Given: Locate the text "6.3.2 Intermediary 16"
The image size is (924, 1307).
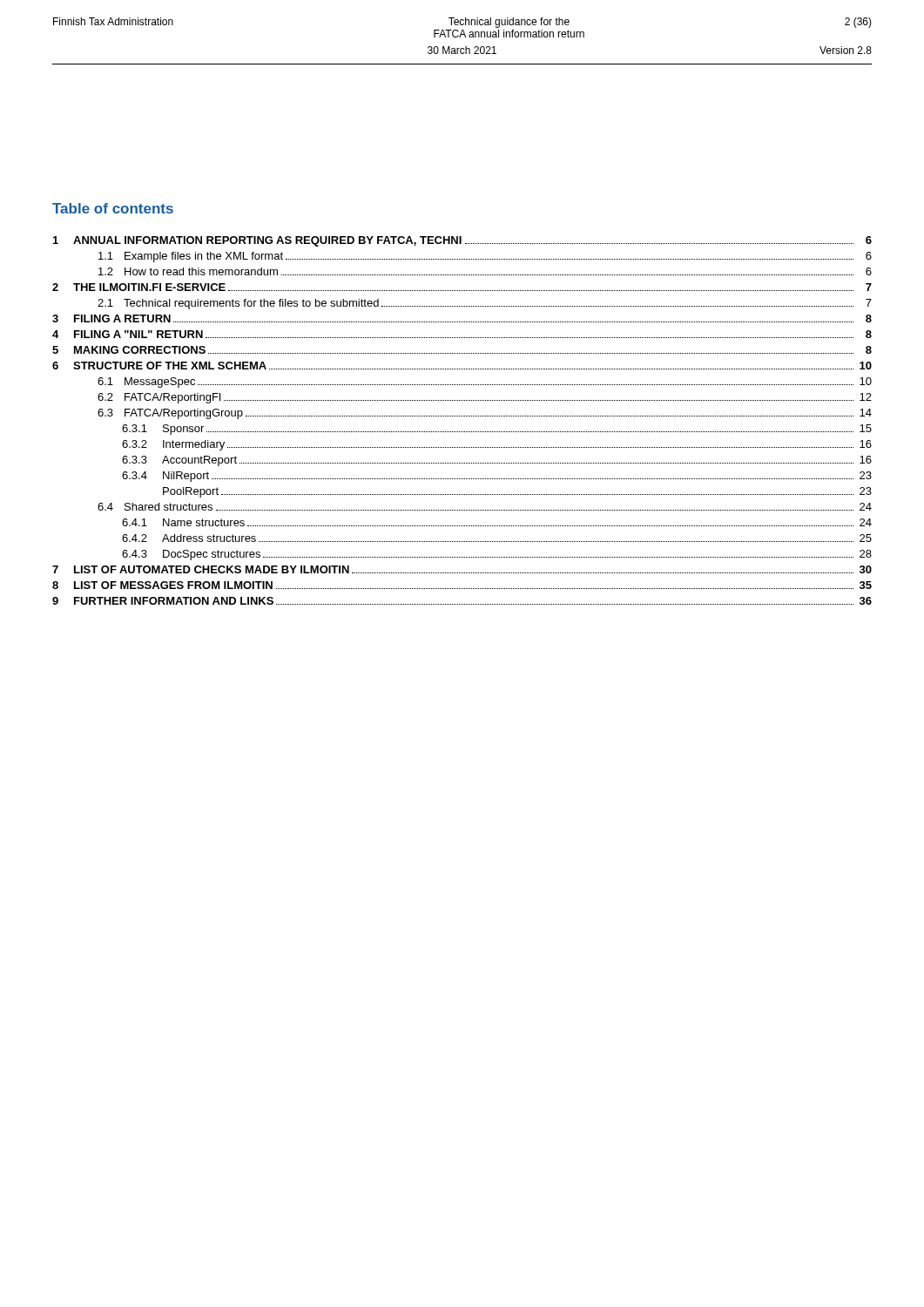Looking at the screenshot, I should click(x=497, y=444).
